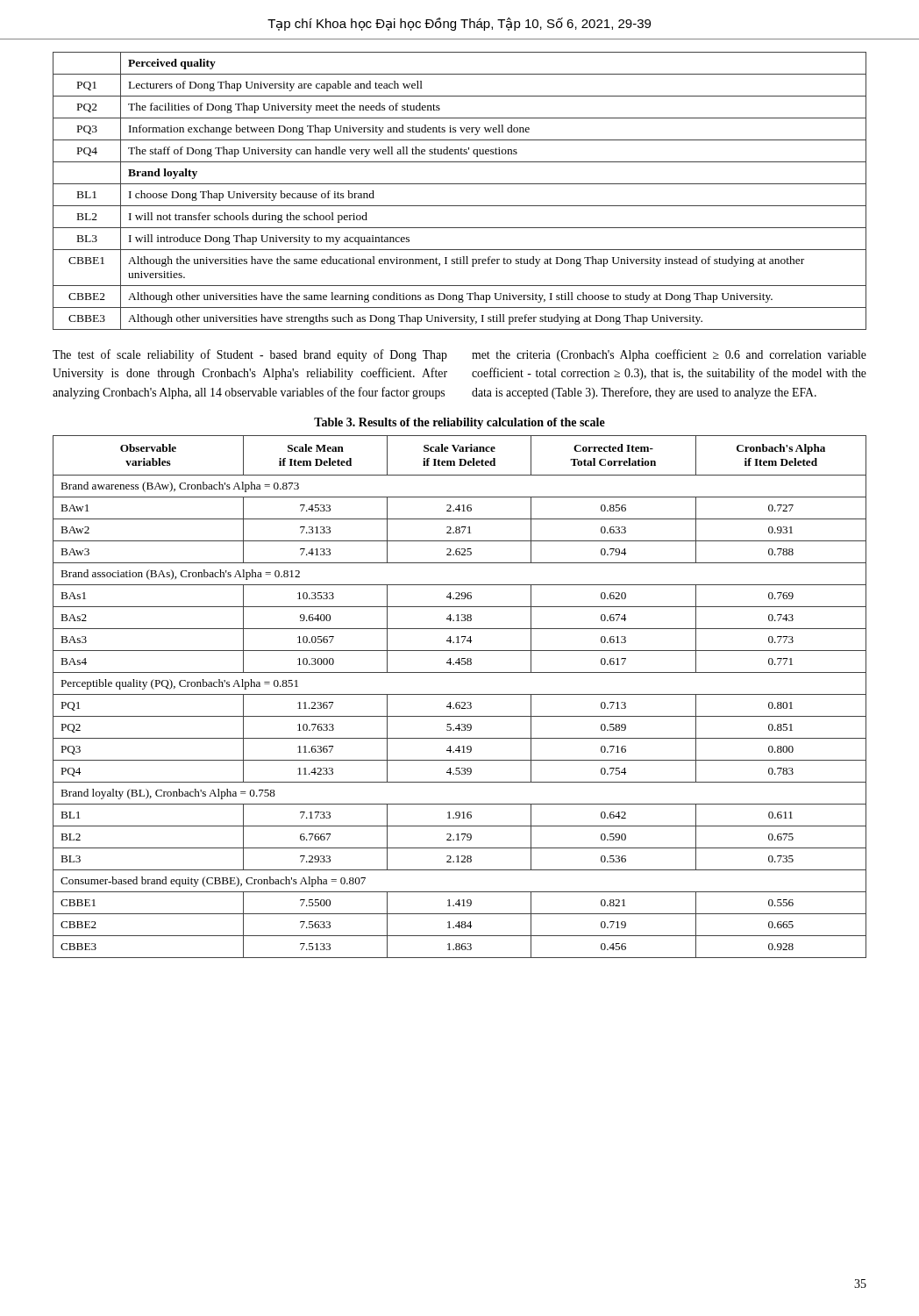This screenshot has width=919, height=1316.
Task: Locate the text starting "Table 3. Results of the reliability"
Action: (460, 423)
